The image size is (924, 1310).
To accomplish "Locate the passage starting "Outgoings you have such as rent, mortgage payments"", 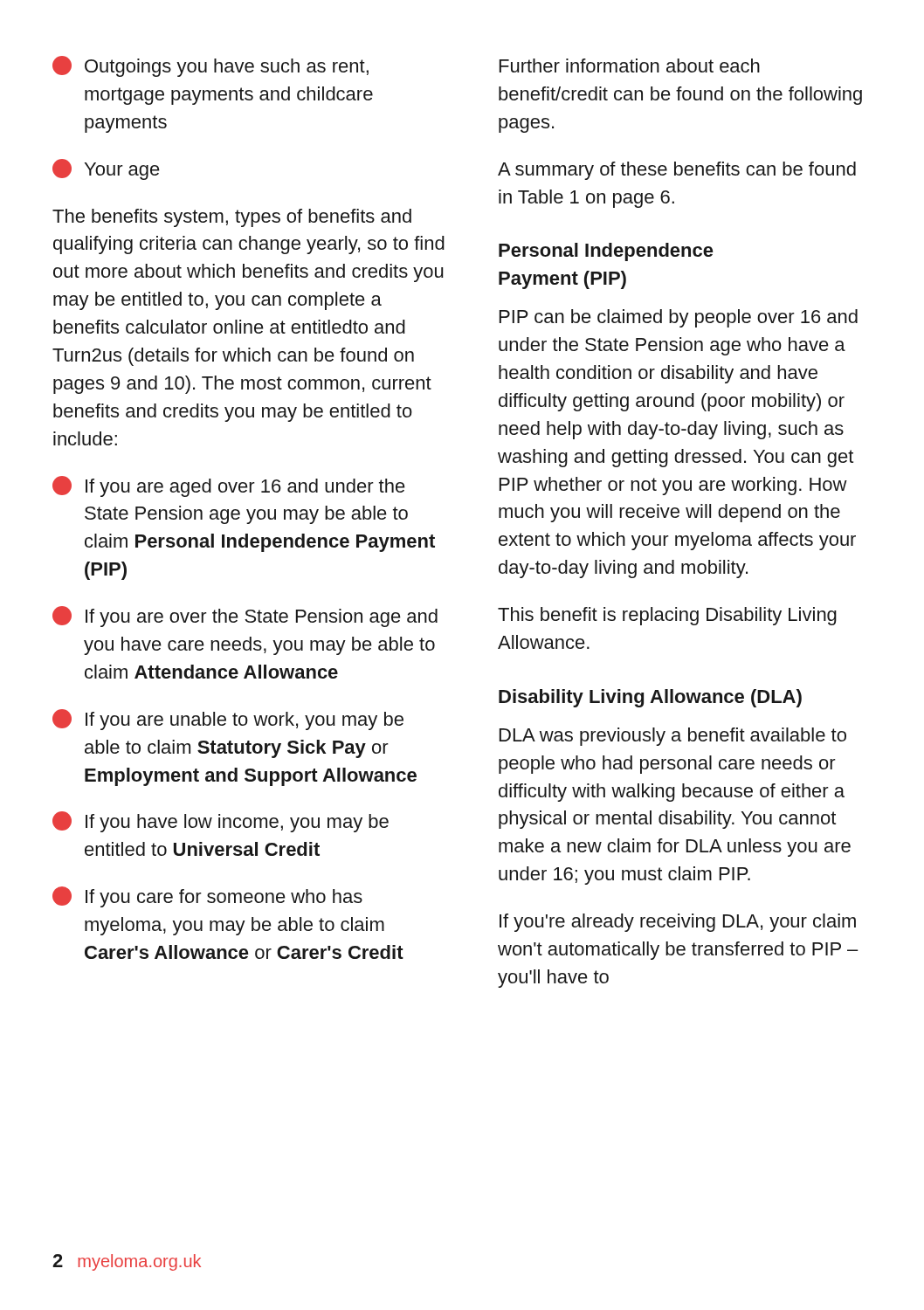I will tap(249, 94).
